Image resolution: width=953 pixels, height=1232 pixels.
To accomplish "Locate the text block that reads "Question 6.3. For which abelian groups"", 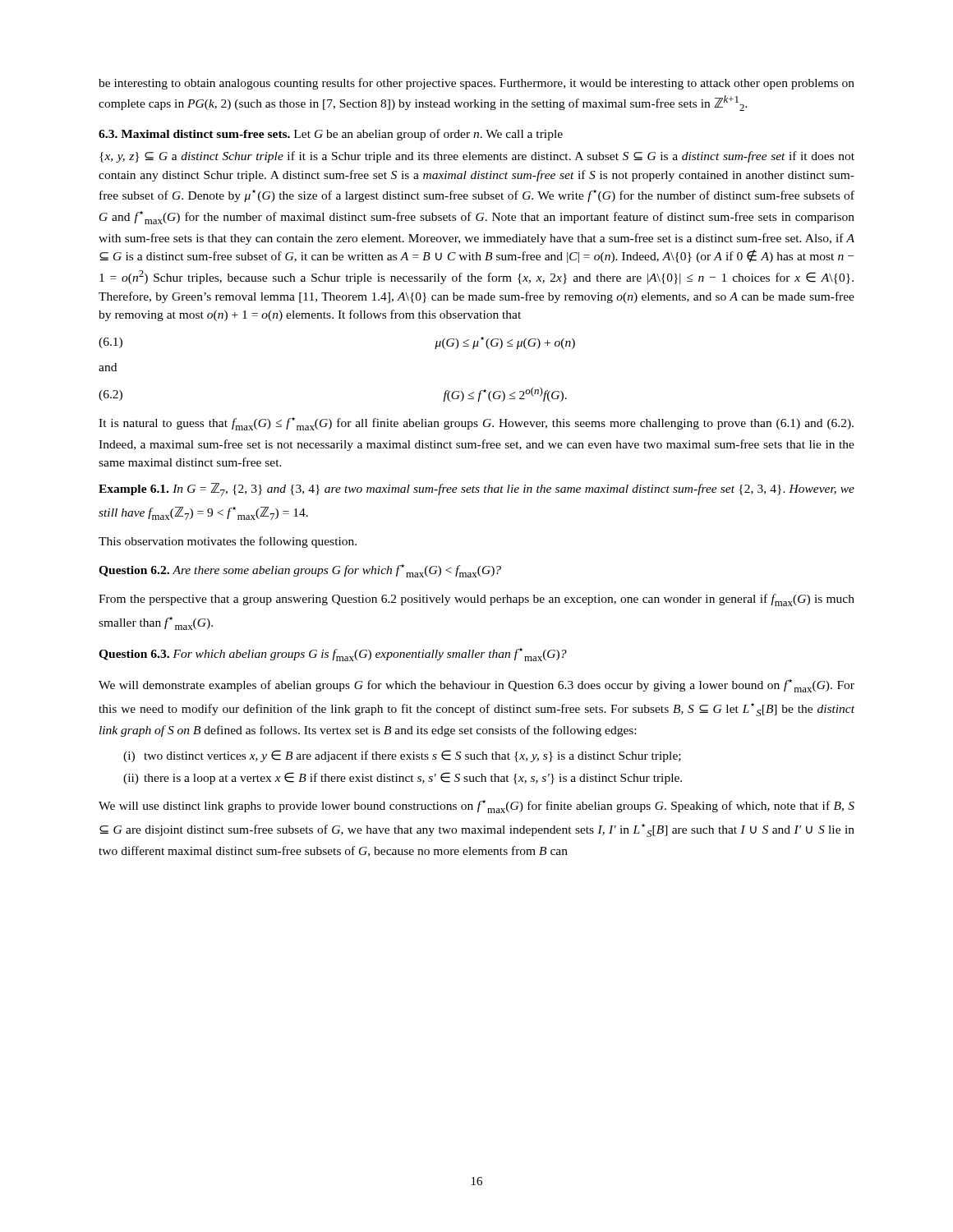I will [476, 654].
